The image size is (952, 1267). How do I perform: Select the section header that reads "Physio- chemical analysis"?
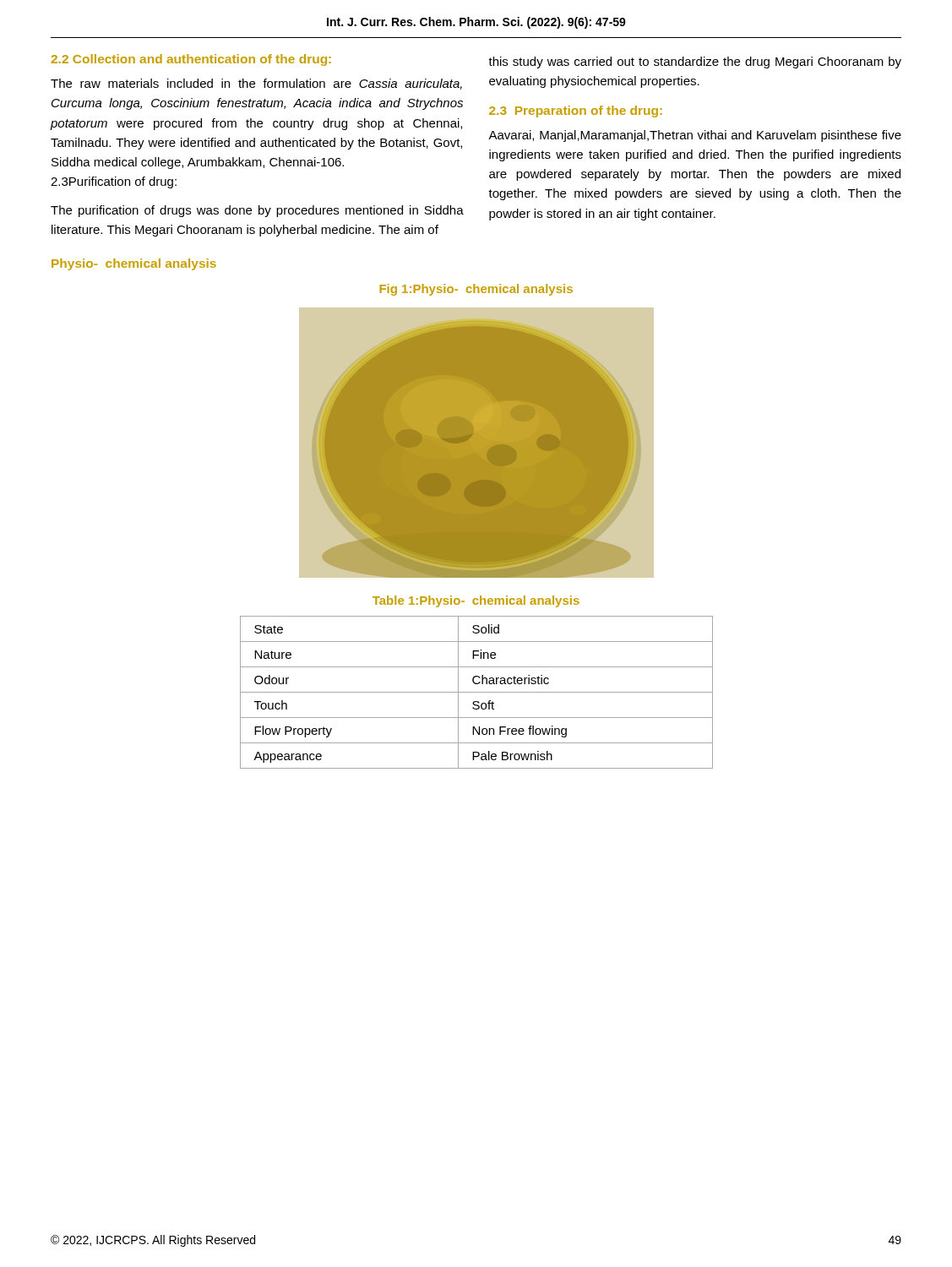coord(134,263)
